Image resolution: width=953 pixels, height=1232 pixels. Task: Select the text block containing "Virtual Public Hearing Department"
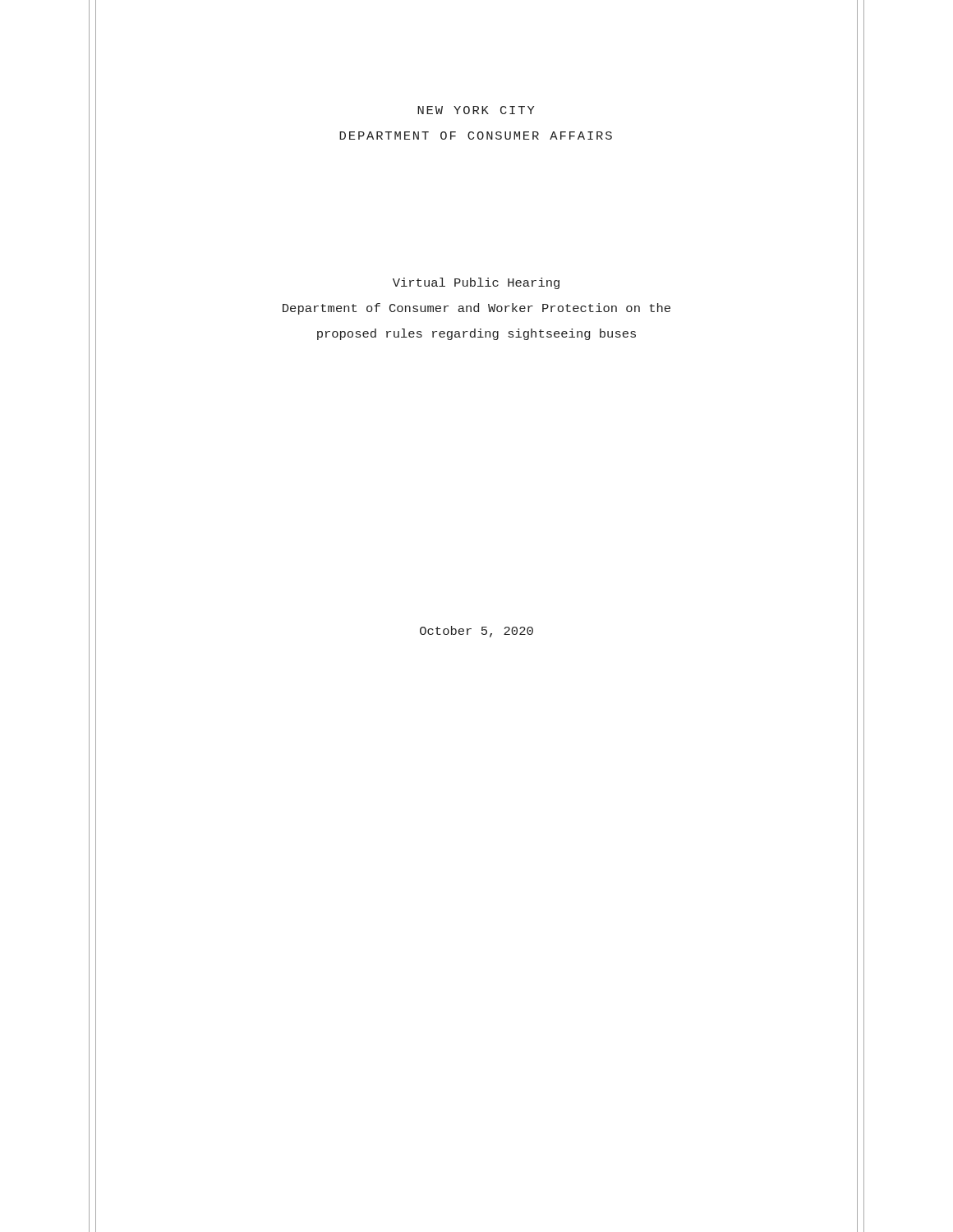[x=476, y=309]
